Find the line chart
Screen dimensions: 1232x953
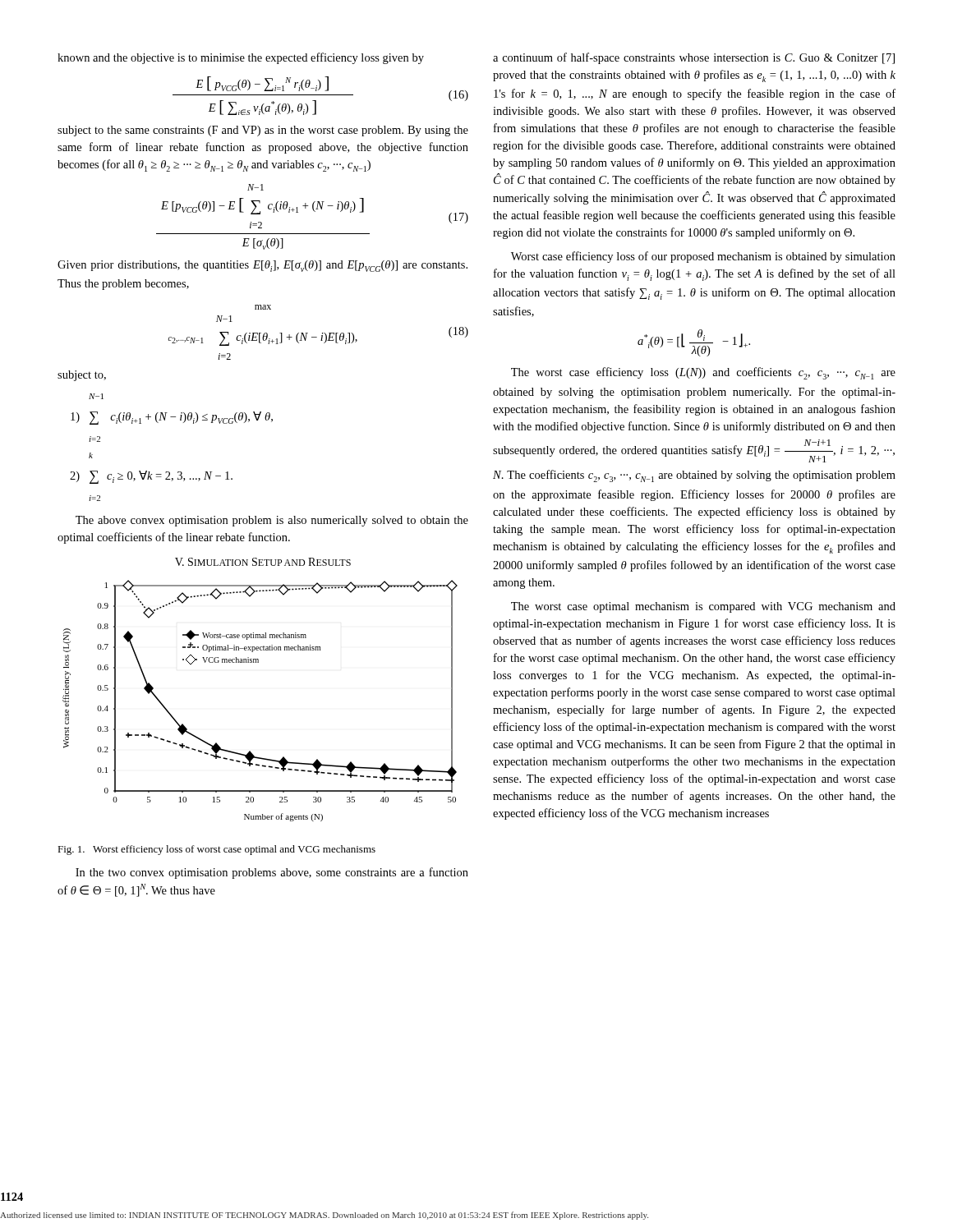coord(263,706)
